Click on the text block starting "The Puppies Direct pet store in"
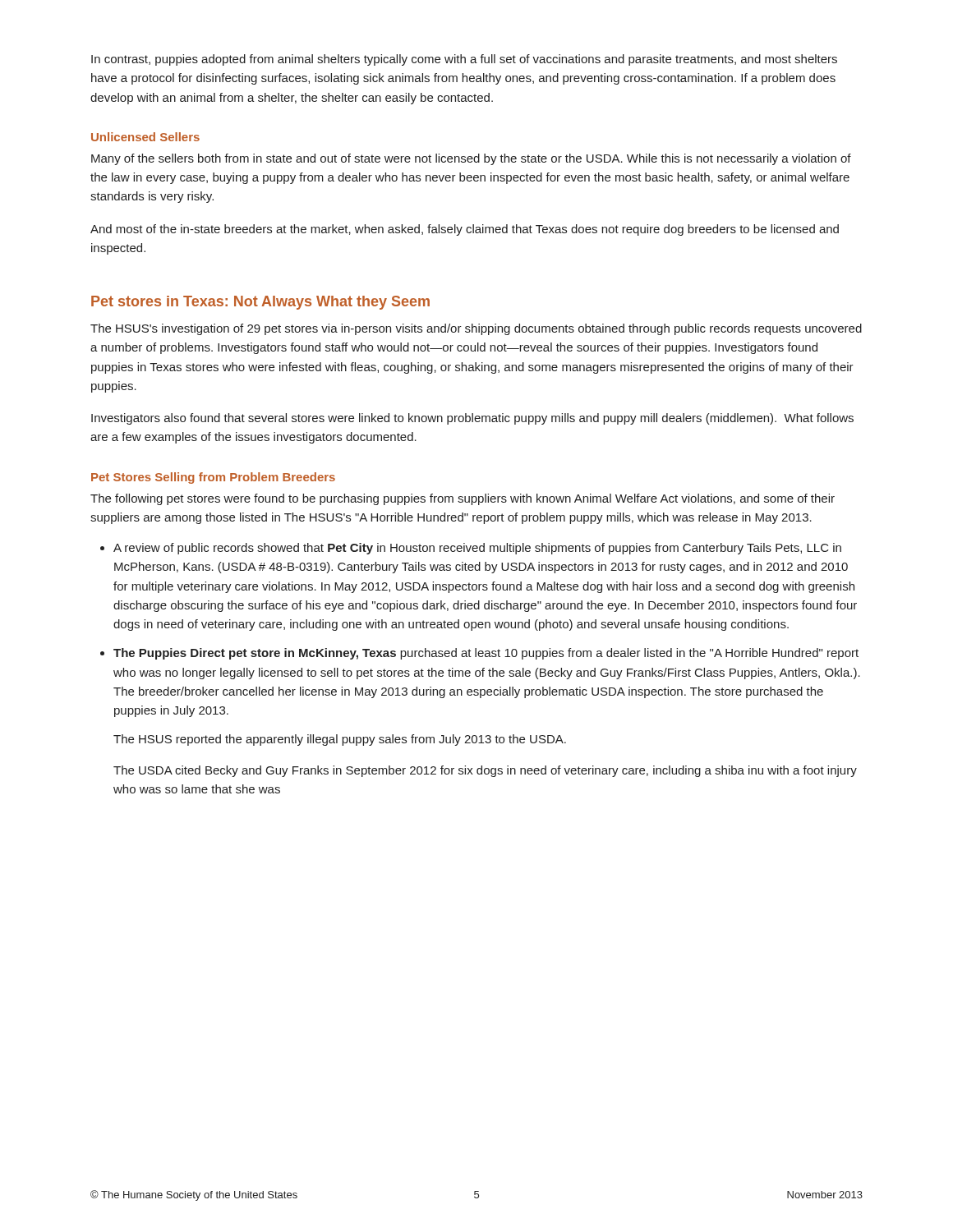 tap(487, 681)
